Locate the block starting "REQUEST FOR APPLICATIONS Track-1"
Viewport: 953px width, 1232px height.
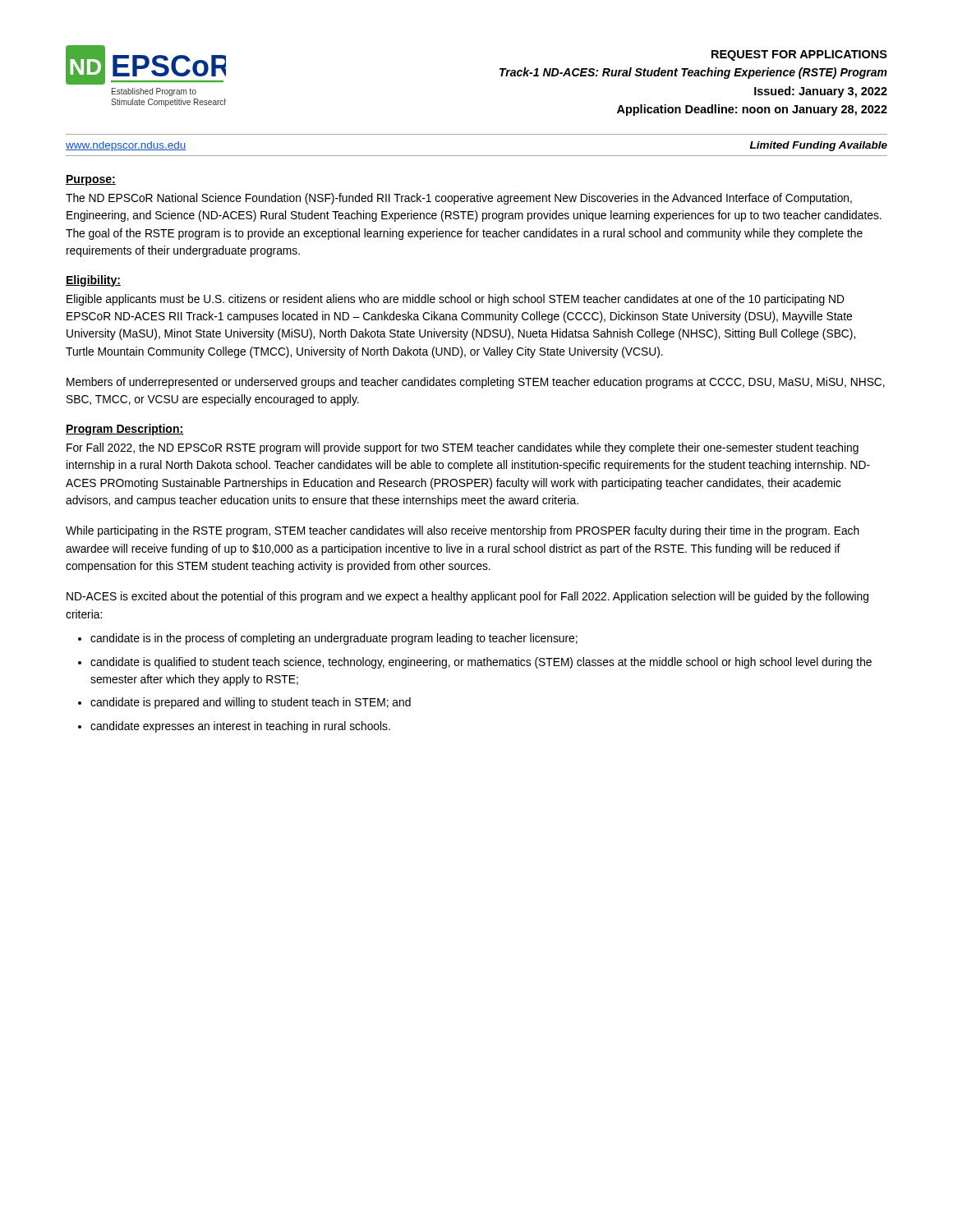pos(569,82)
